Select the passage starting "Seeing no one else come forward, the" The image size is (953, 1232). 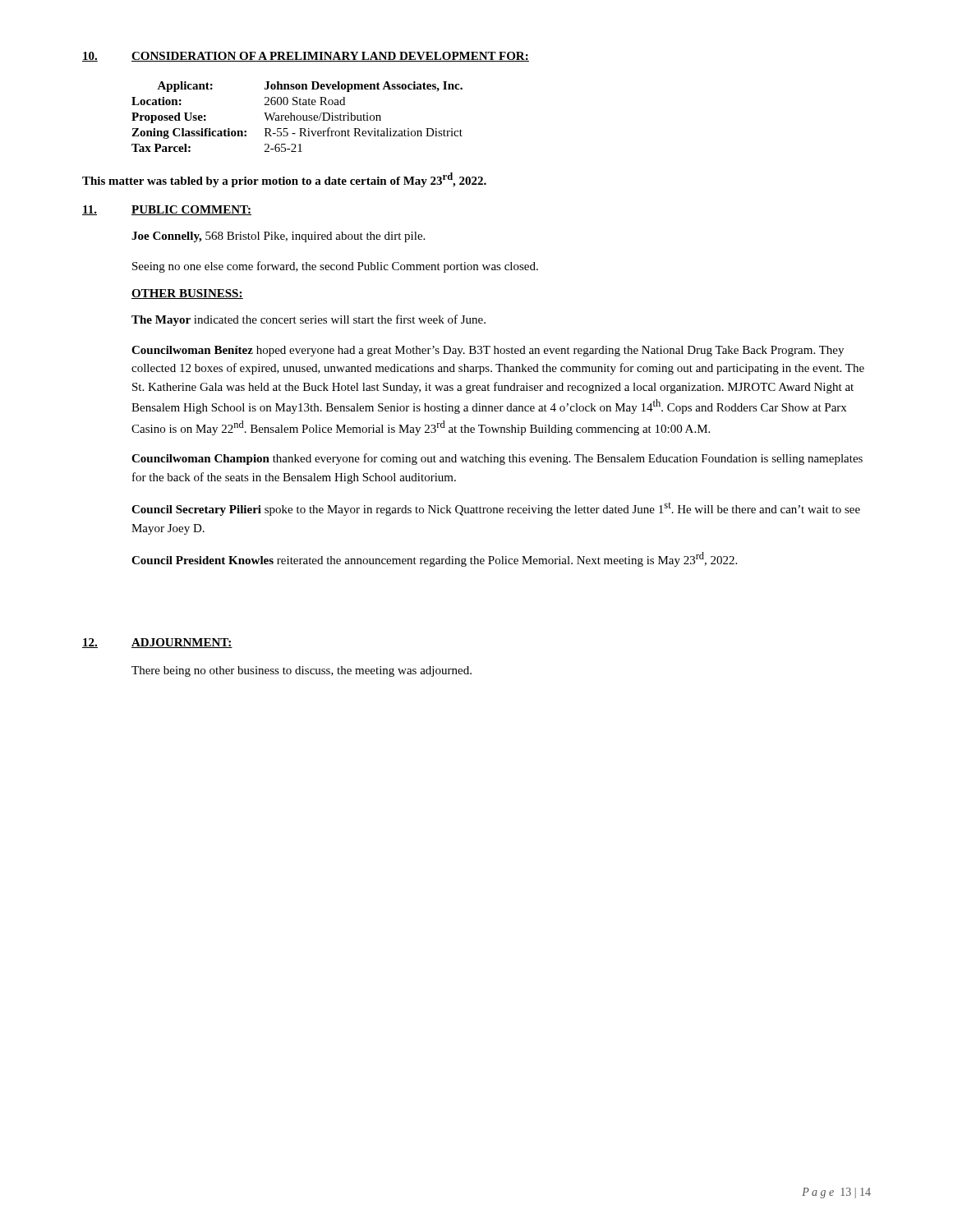(x=335, y=266)
